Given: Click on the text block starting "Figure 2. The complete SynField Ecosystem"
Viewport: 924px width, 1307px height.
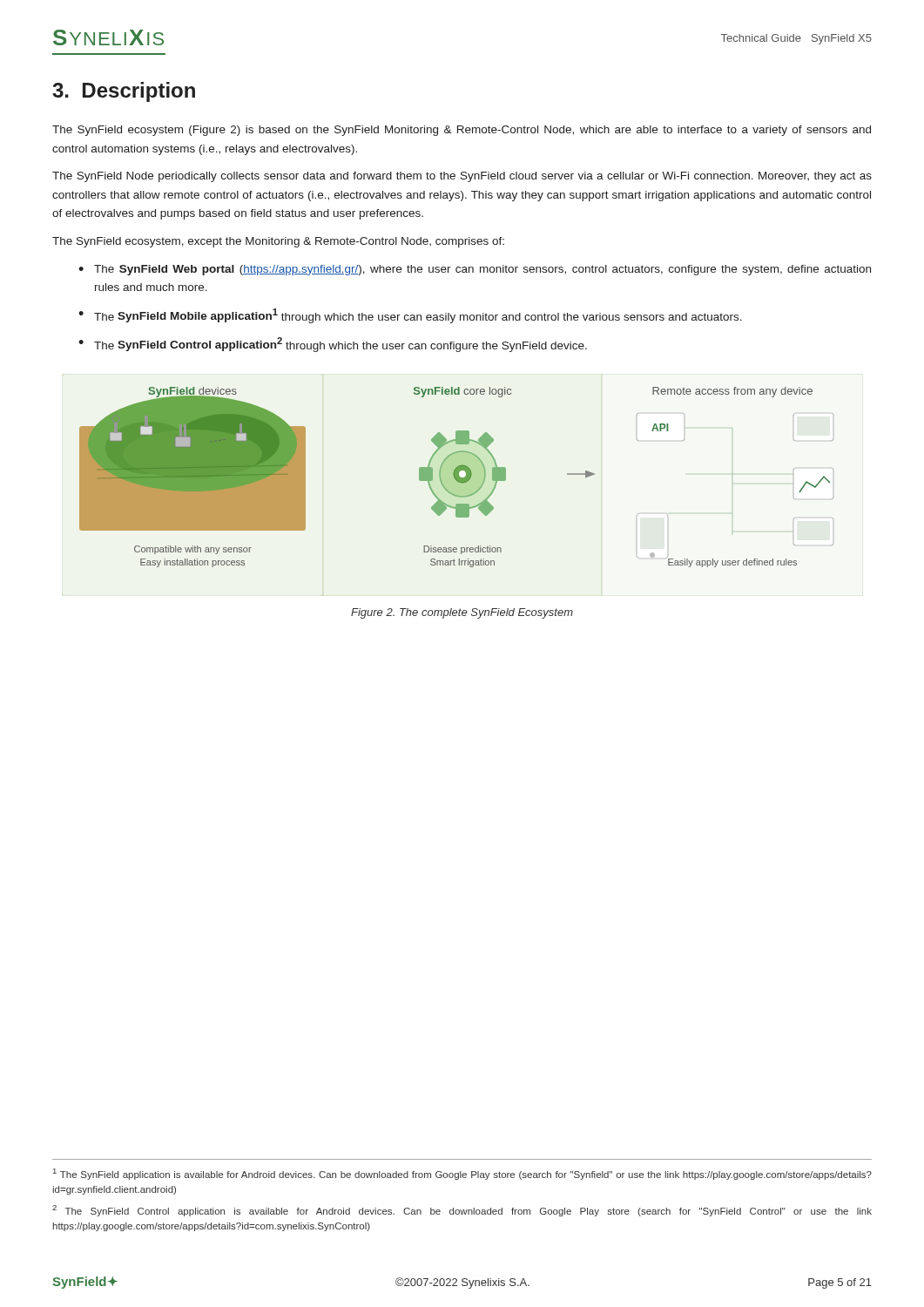Looking at the screenshot, I should click(462, 612).
